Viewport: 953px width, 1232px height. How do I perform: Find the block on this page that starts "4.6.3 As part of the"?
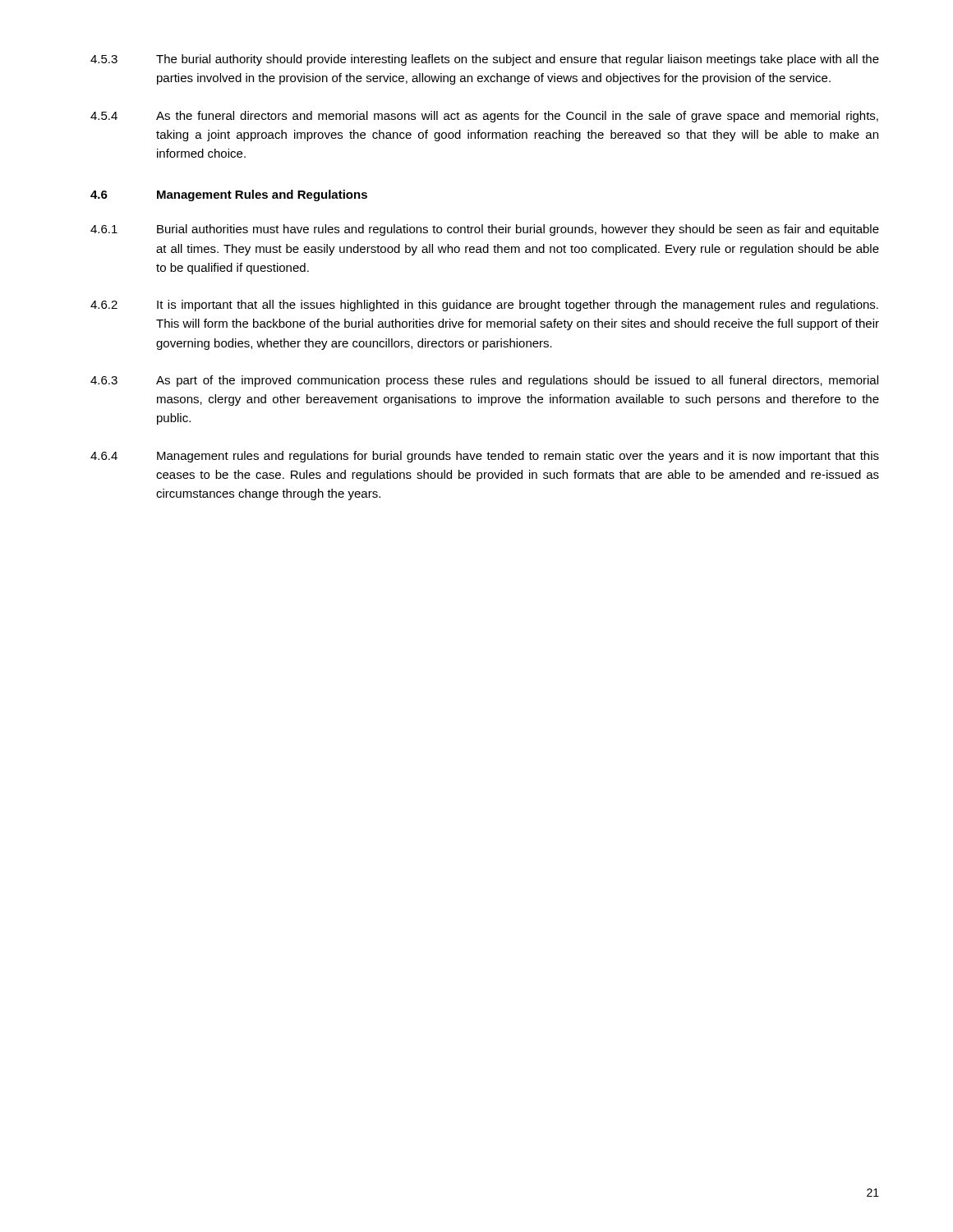[485, 399]
